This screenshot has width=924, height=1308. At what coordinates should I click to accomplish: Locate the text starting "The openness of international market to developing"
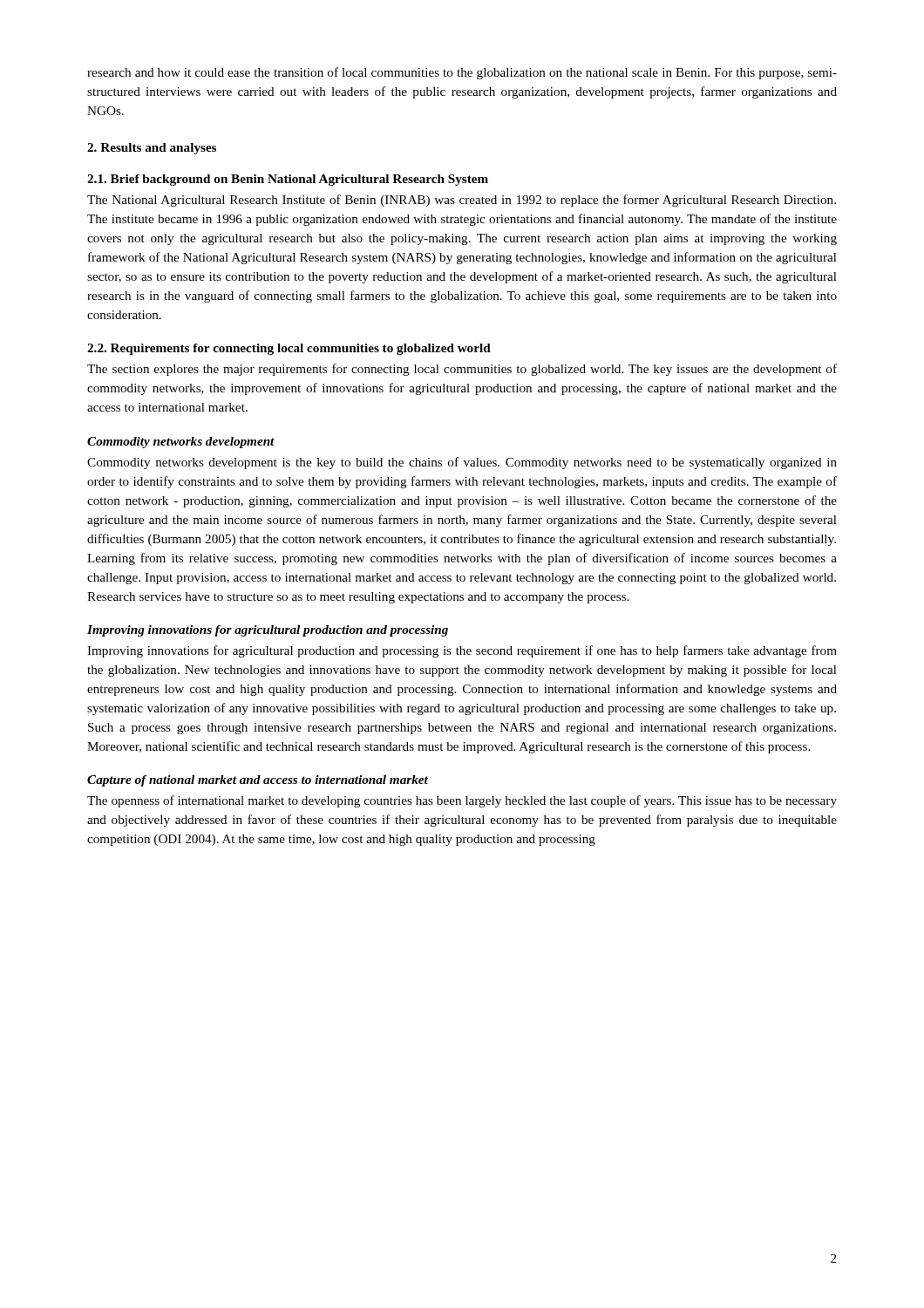(x=462, y=820)
